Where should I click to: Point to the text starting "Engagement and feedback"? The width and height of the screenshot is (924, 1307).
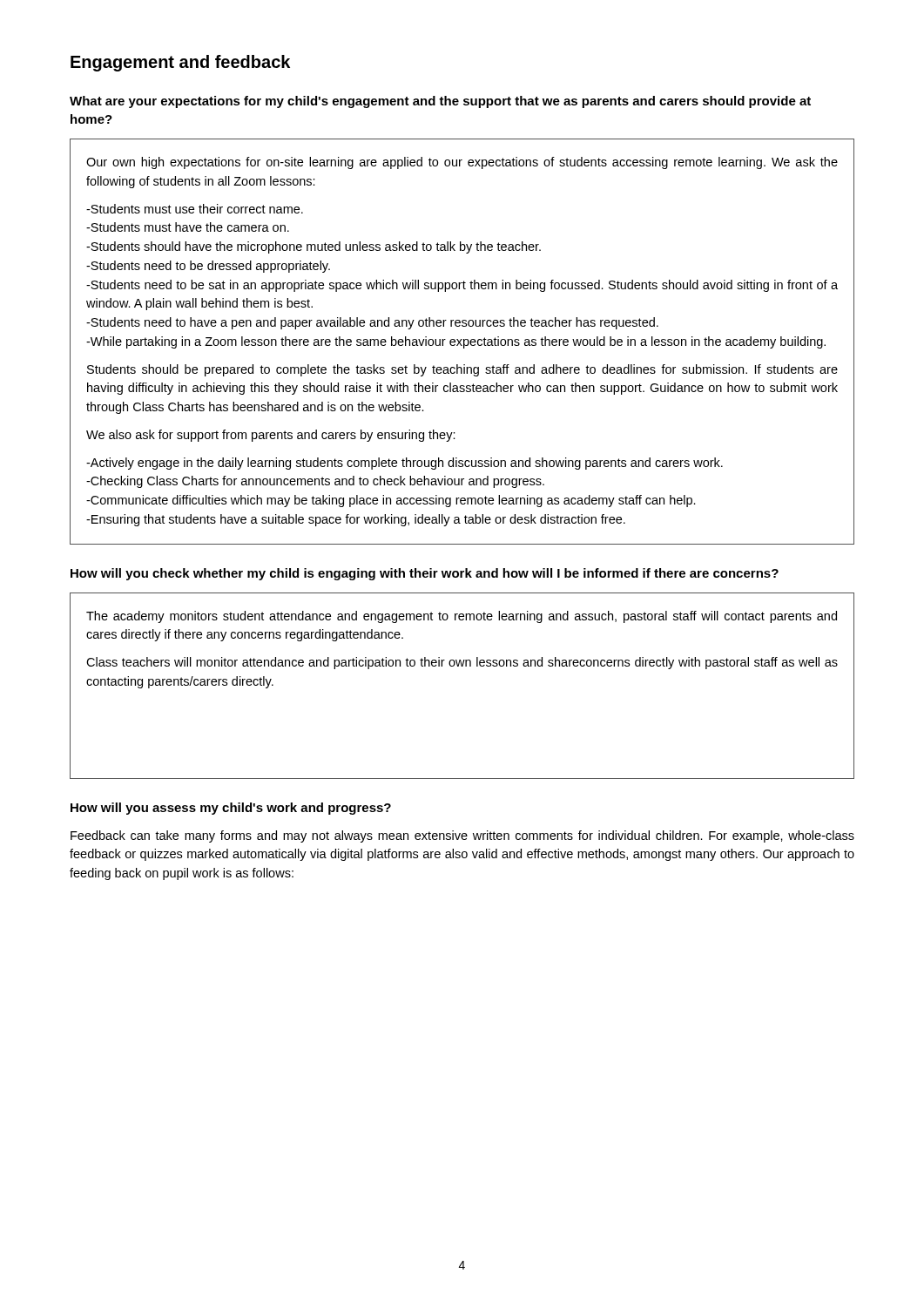(x=180, y=62)
